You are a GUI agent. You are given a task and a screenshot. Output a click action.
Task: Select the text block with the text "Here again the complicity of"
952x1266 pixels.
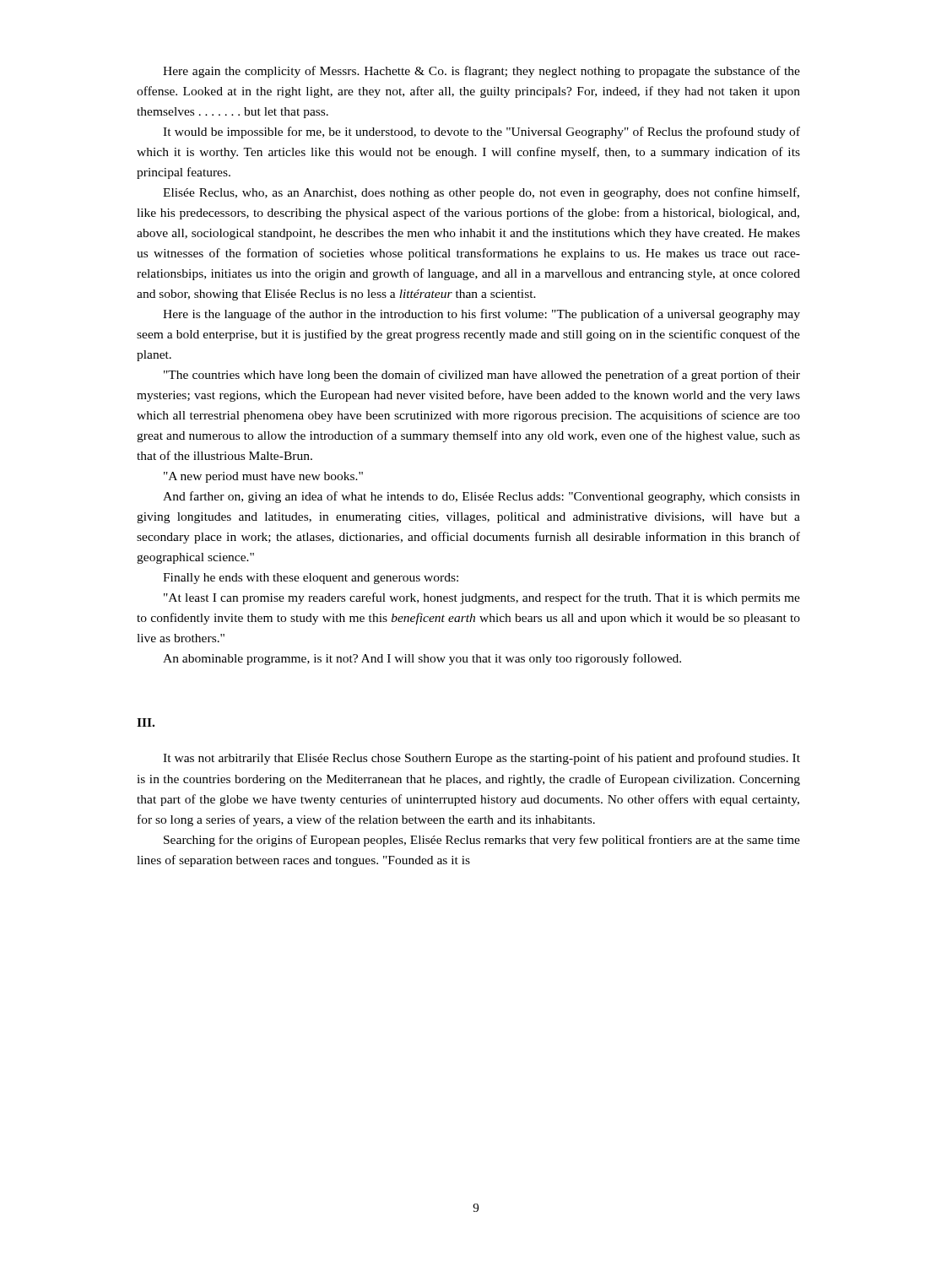[x=468, y=91]
